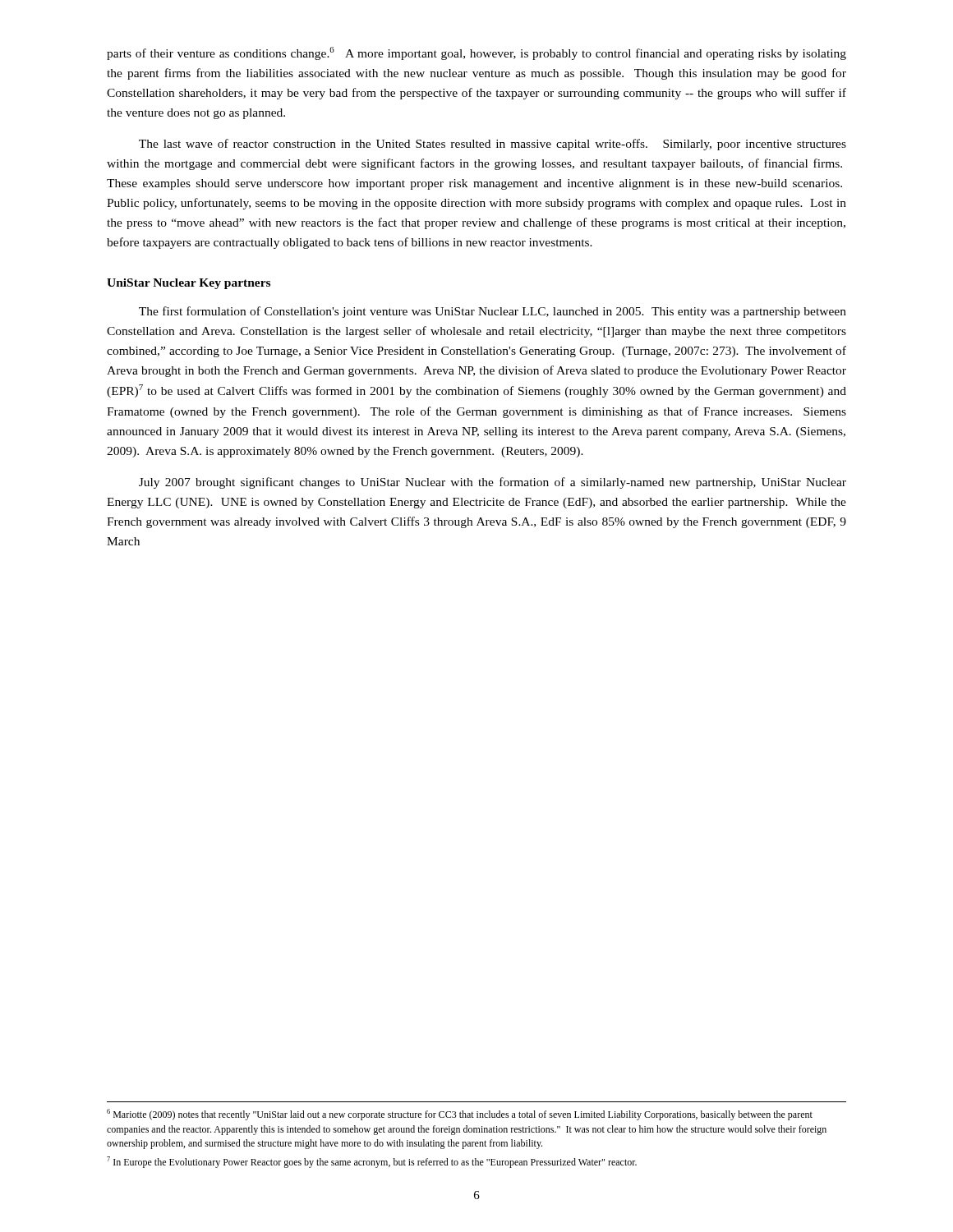The height and width of the screenshot is (1232, 953).
Task: Point to the block beginning "The first formulation of Constellation's joint venture"
Action: point(476,381)
